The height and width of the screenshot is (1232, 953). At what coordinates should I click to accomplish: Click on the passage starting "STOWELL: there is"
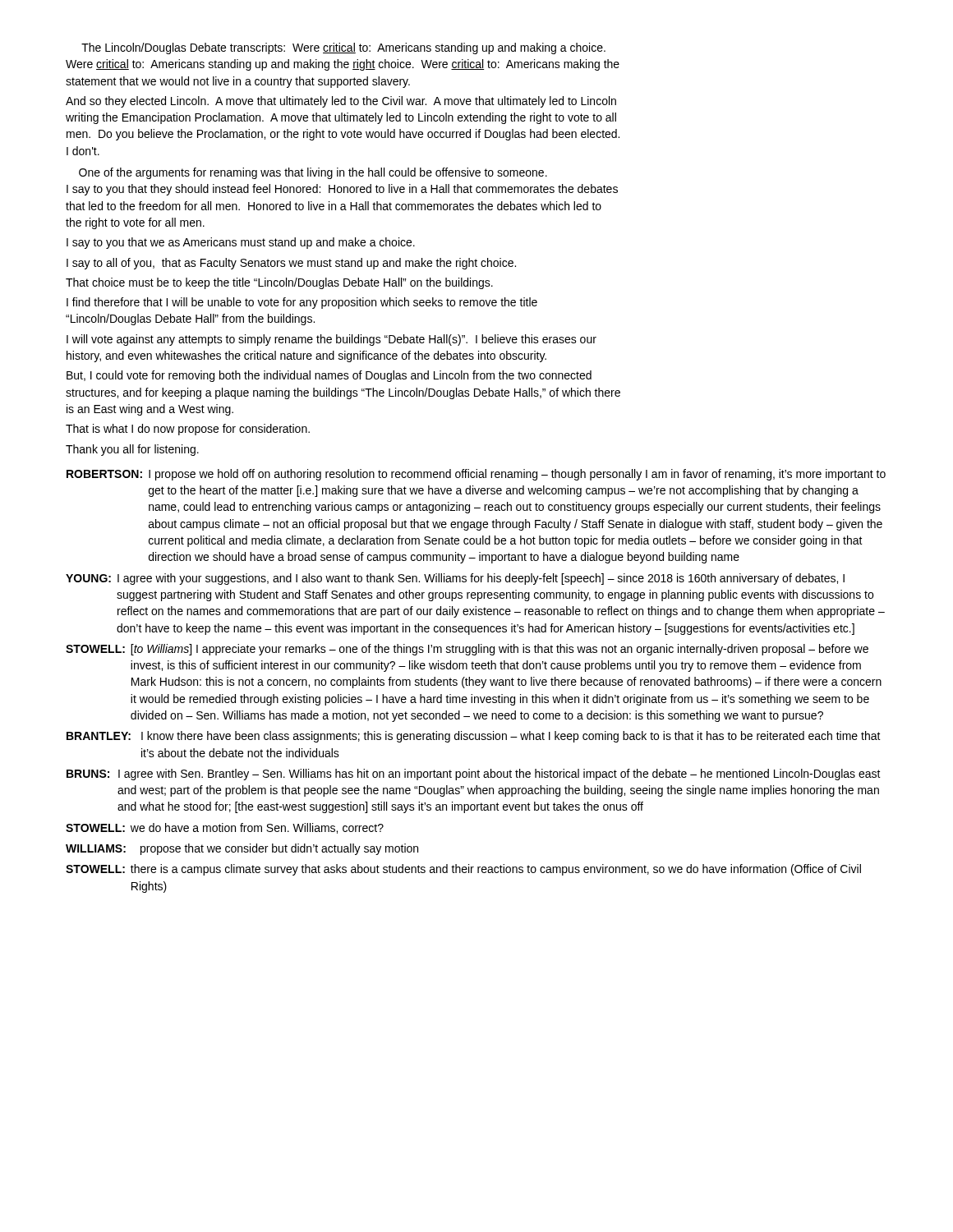[x=476, y=878]
